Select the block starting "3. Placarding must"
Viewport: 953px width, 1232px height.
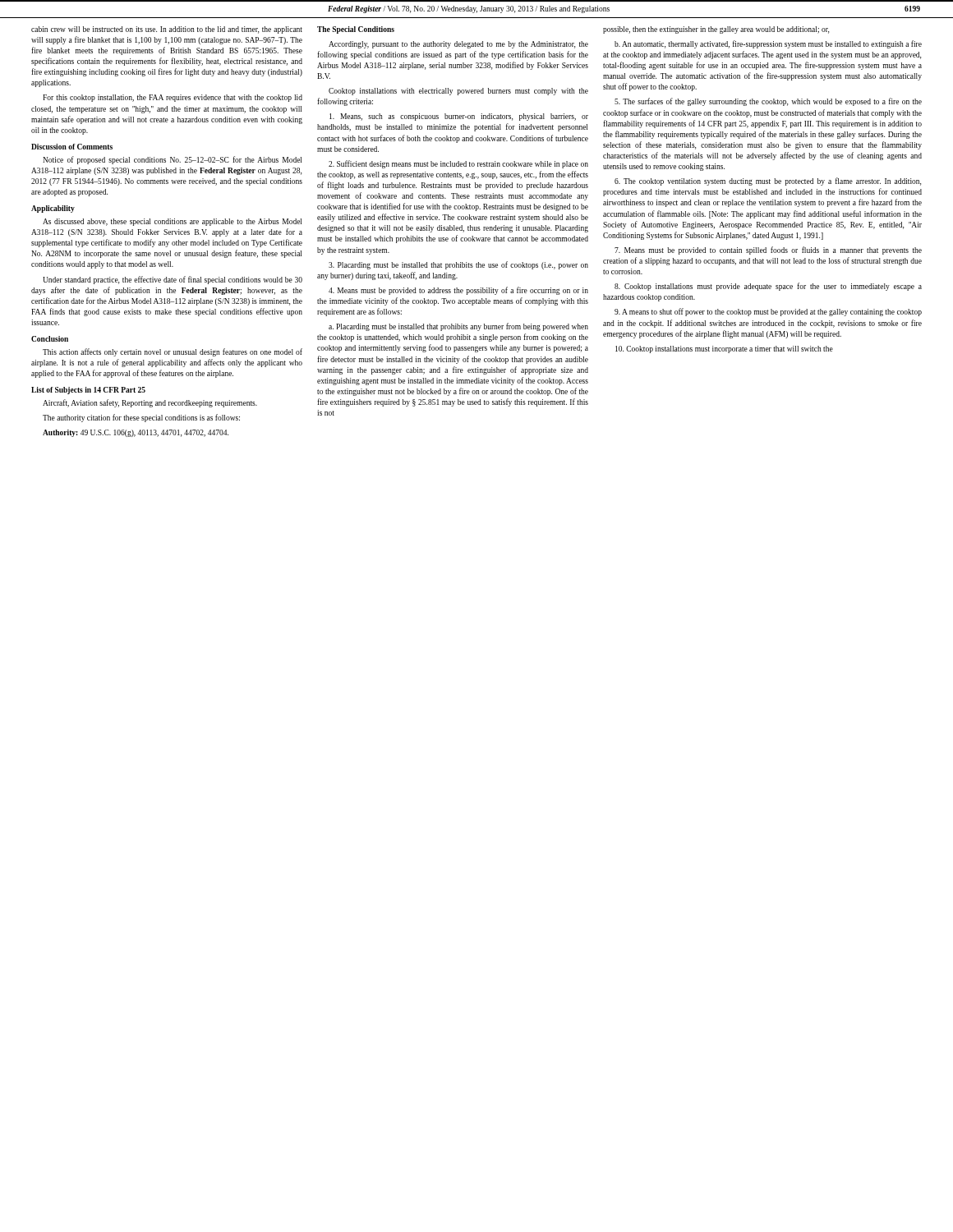pyautogui.click(x=453, y=271)
